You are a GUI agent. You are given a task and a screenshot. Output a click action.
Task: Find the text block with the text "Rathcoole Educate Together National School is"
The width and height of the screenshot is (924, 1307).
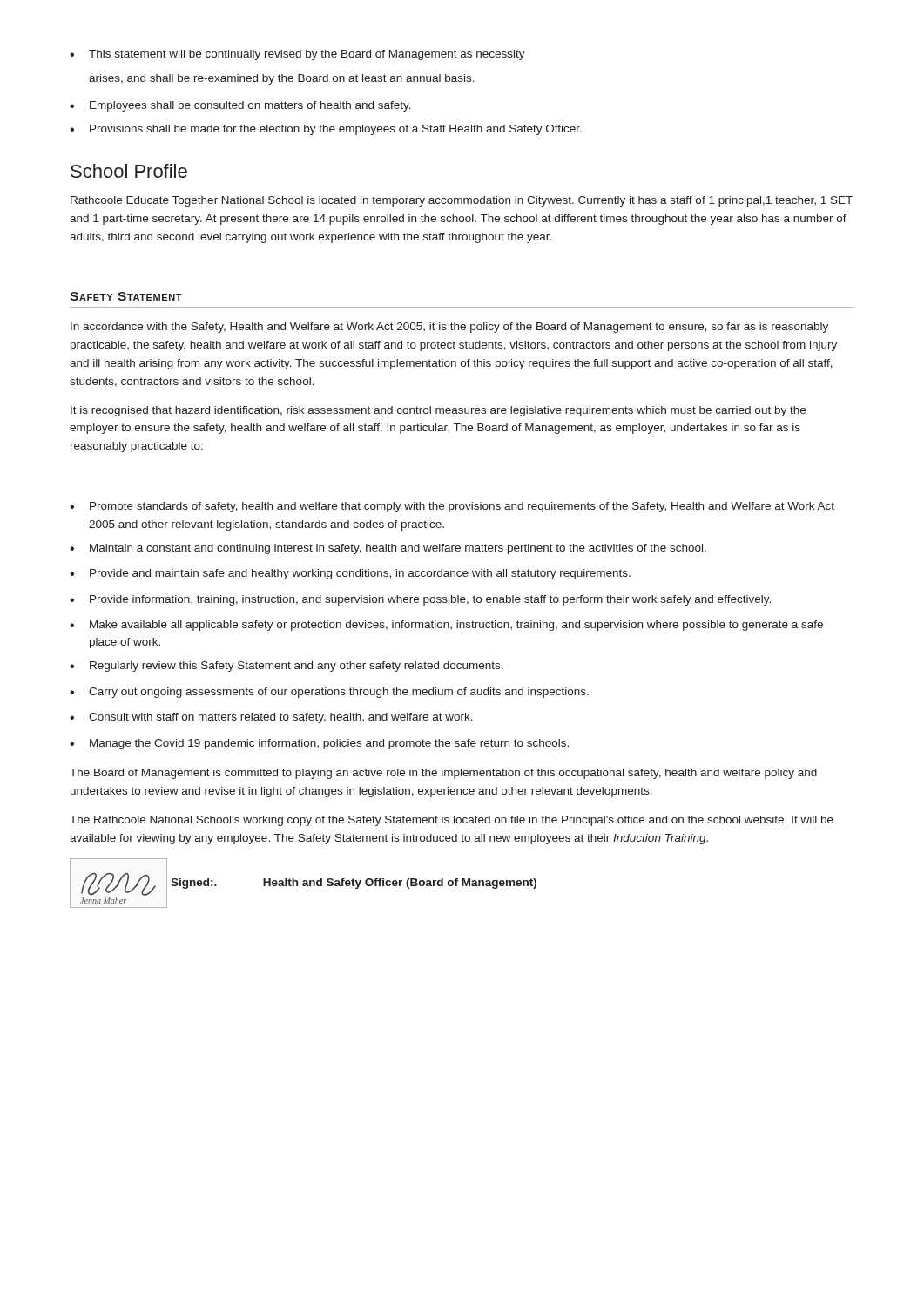coord(461,218)
